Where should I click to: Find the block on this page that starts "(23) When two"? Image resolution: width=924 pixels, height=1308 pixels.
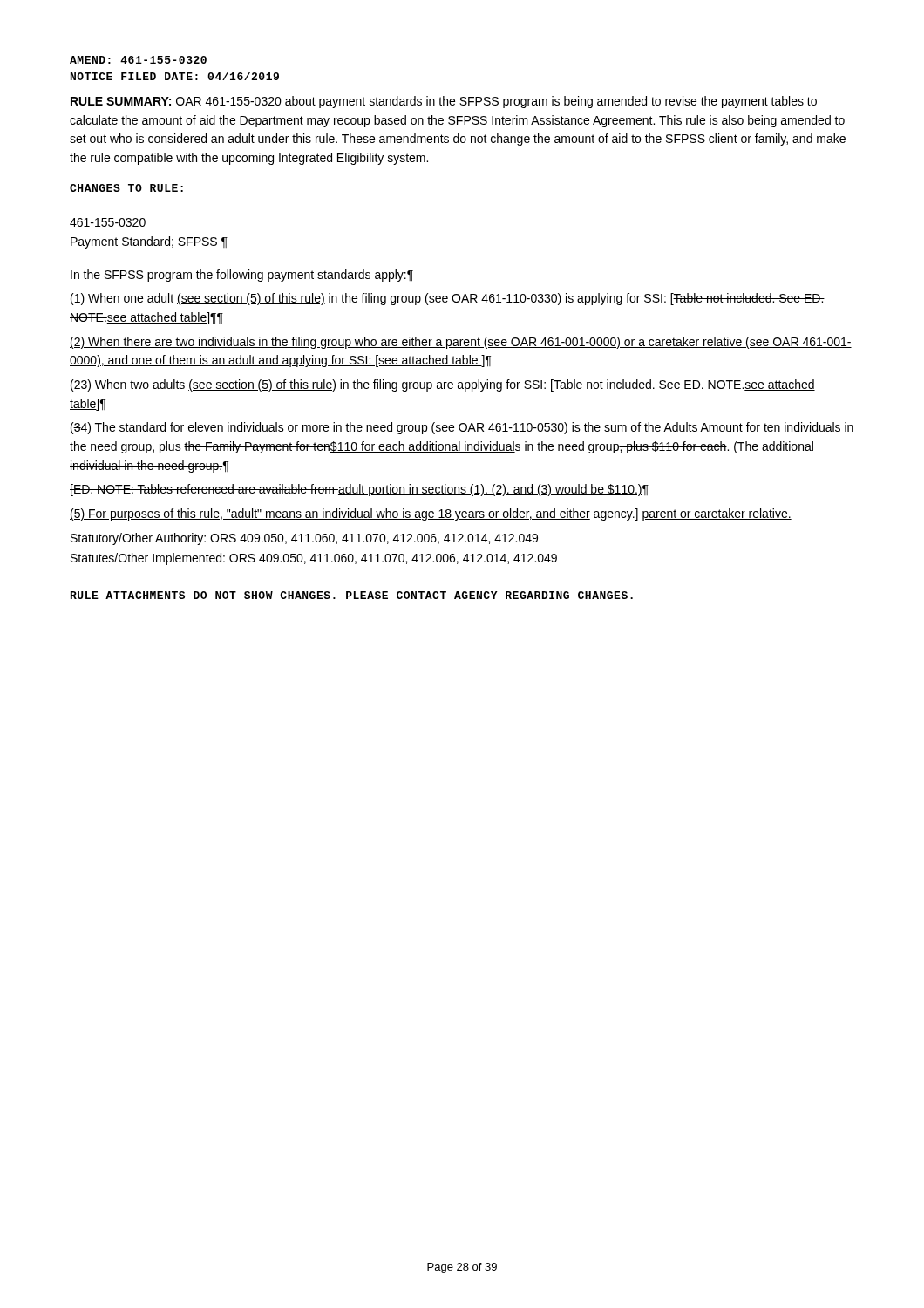point(442,394)
